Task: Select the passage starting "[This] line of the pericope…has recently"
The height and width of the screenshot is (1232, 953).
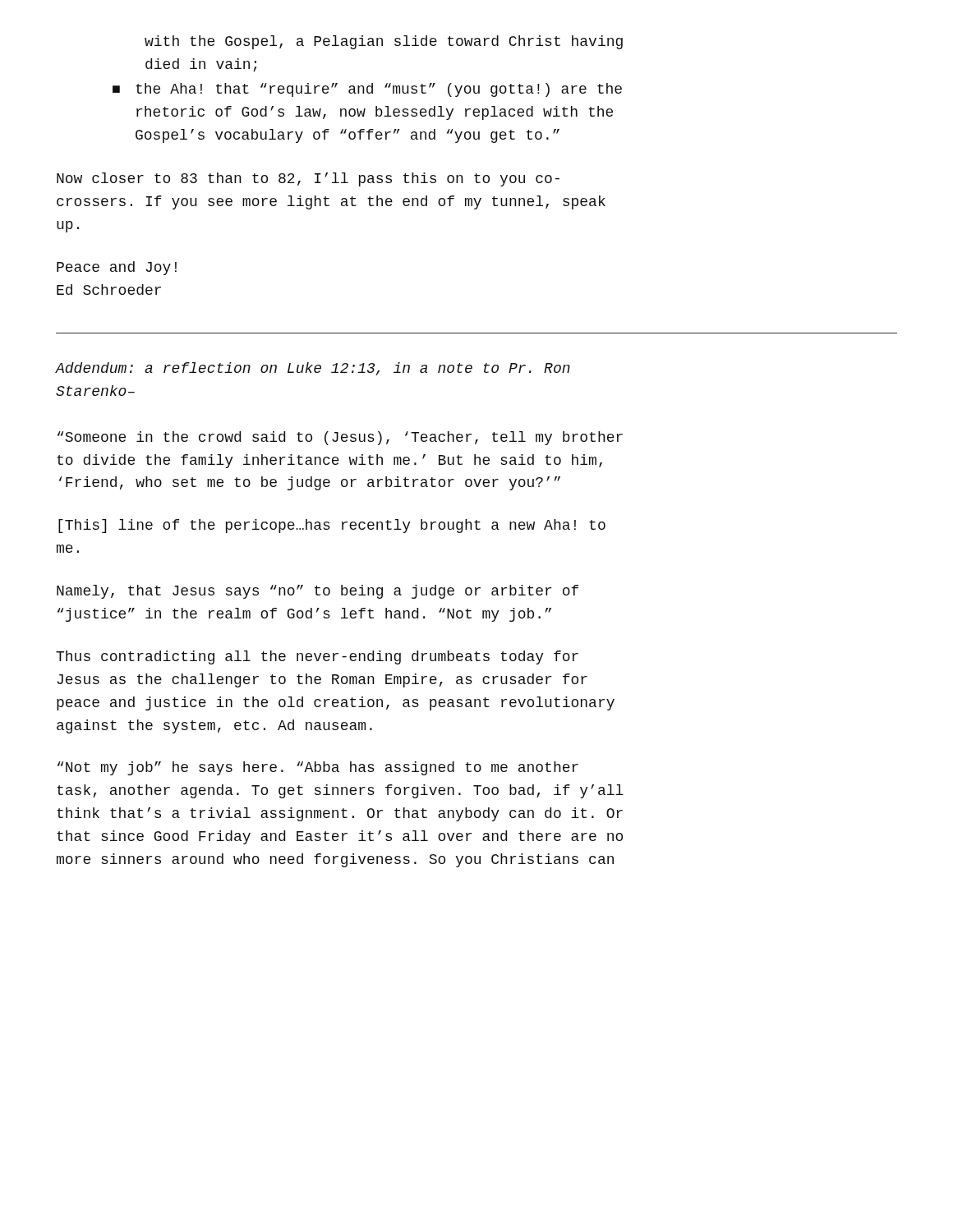Action: (331, 537)
